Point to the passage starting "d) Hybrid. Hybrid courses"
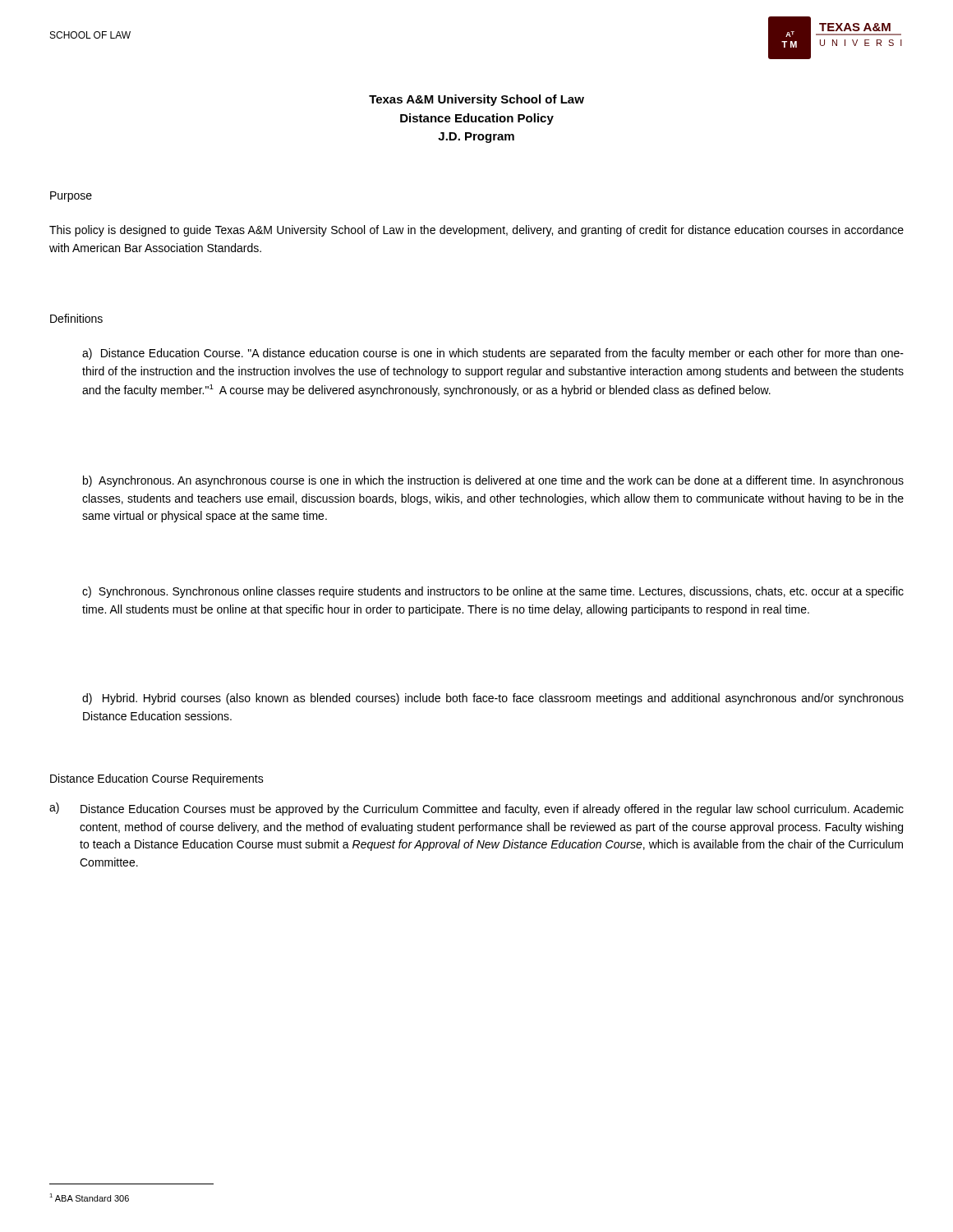Screen dimensions: 1232x953 pos(493,707)
